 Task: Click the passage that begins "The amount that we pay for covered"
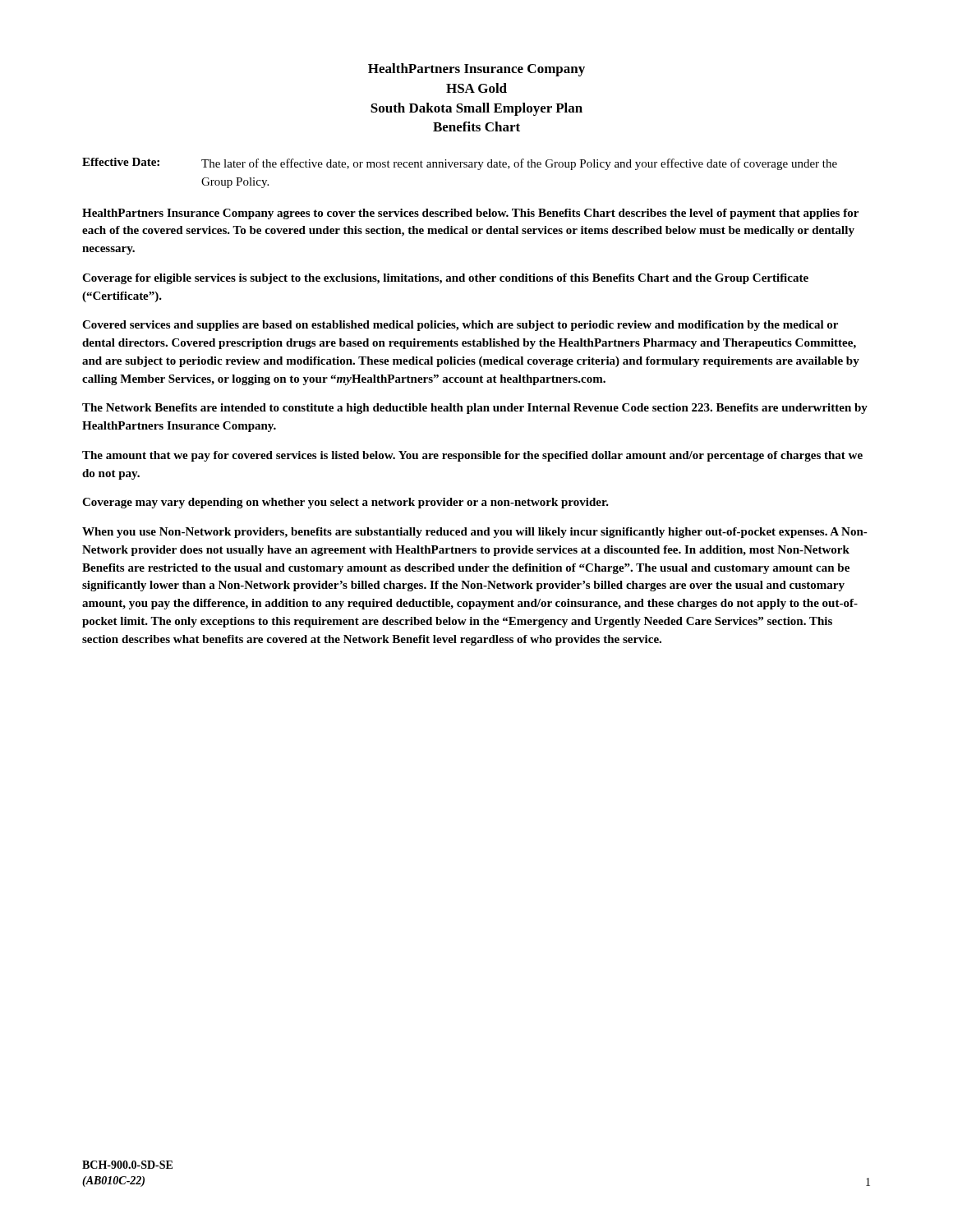click(x=472, y=464)
